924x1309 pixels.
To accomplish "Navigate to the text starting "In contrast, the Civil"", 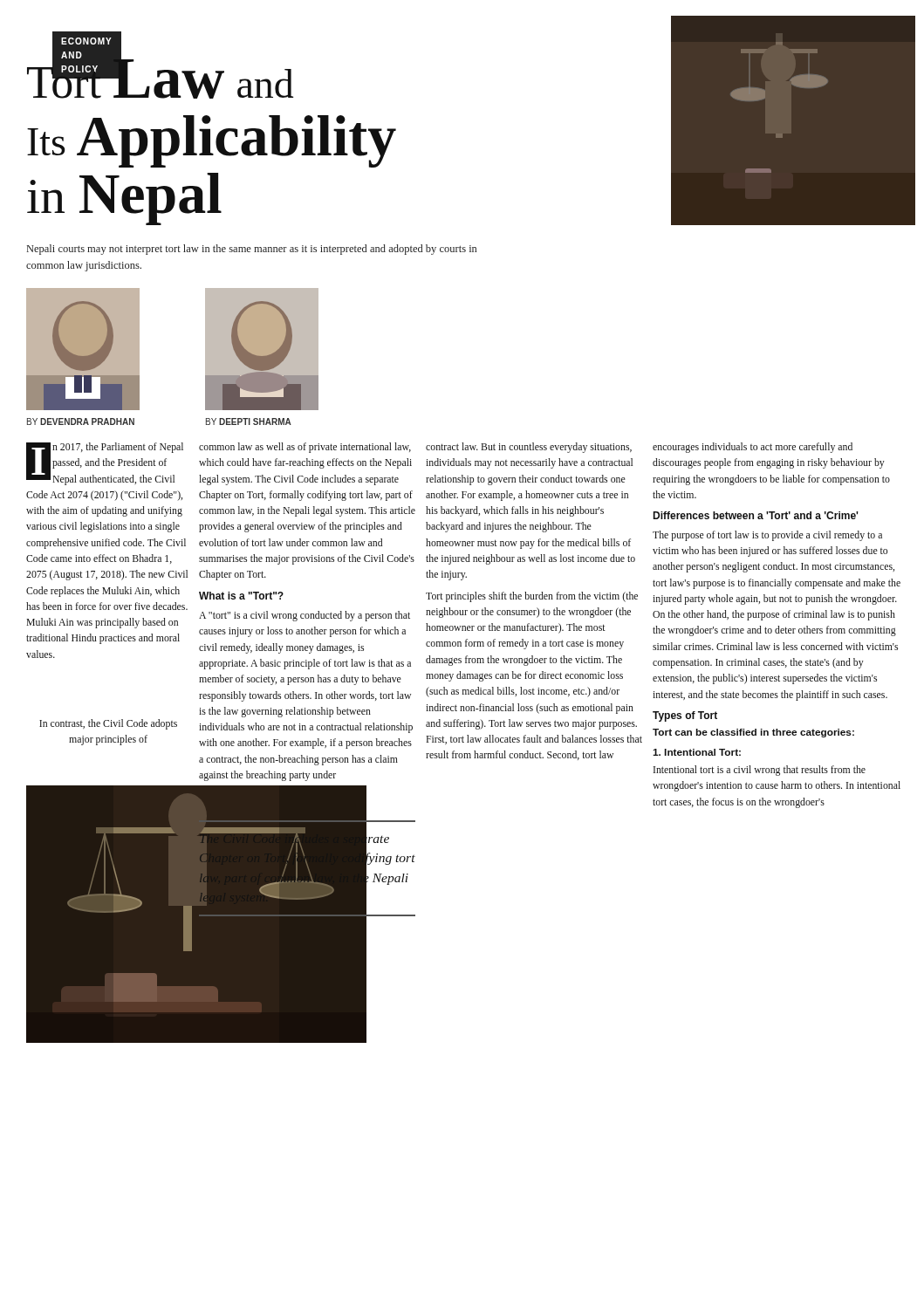I will point(108,731).
